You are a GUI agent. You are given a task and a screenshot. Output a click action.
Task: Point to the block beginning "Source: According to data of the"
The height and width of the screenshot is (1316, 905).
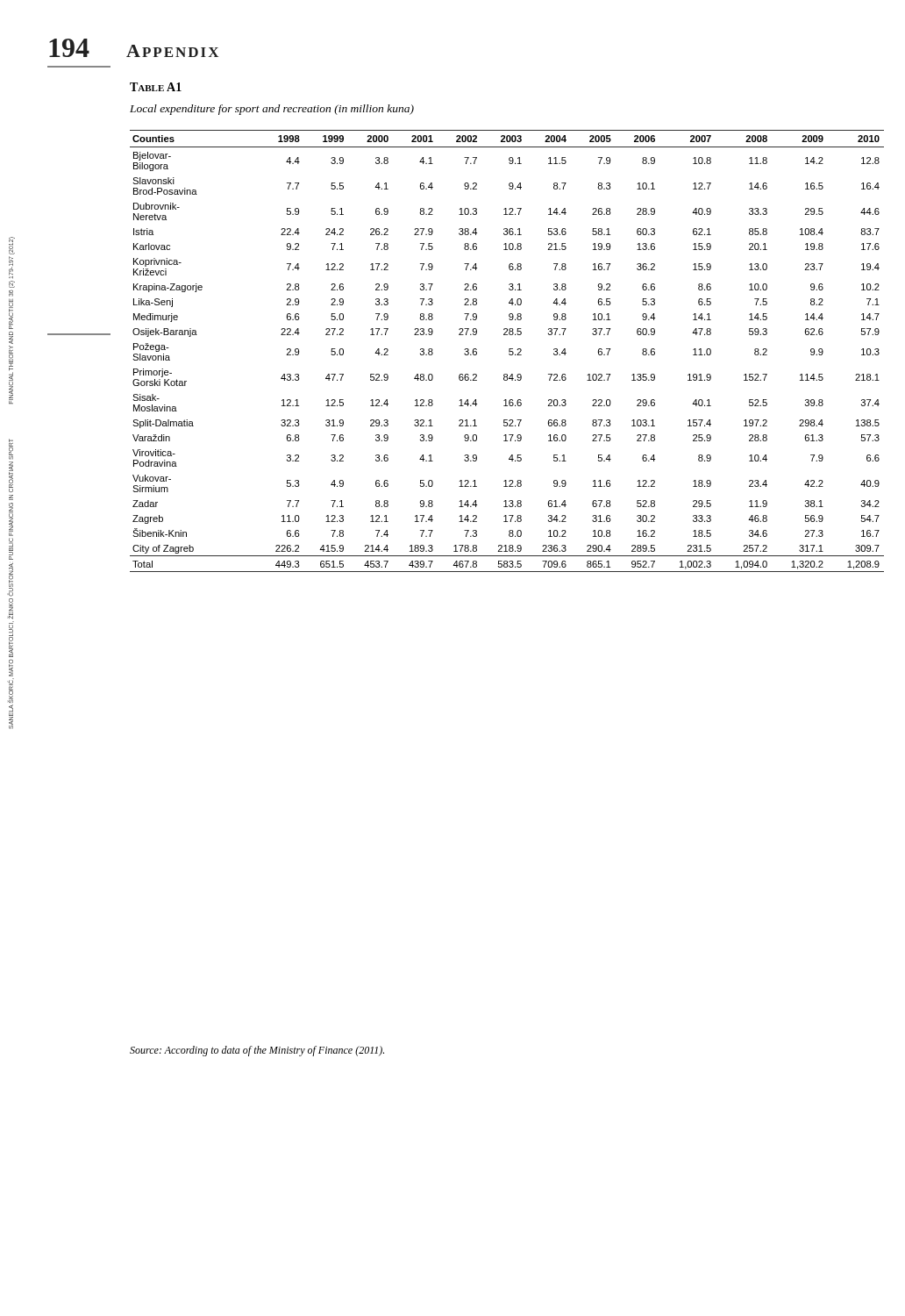click(x=258, y=1050)
